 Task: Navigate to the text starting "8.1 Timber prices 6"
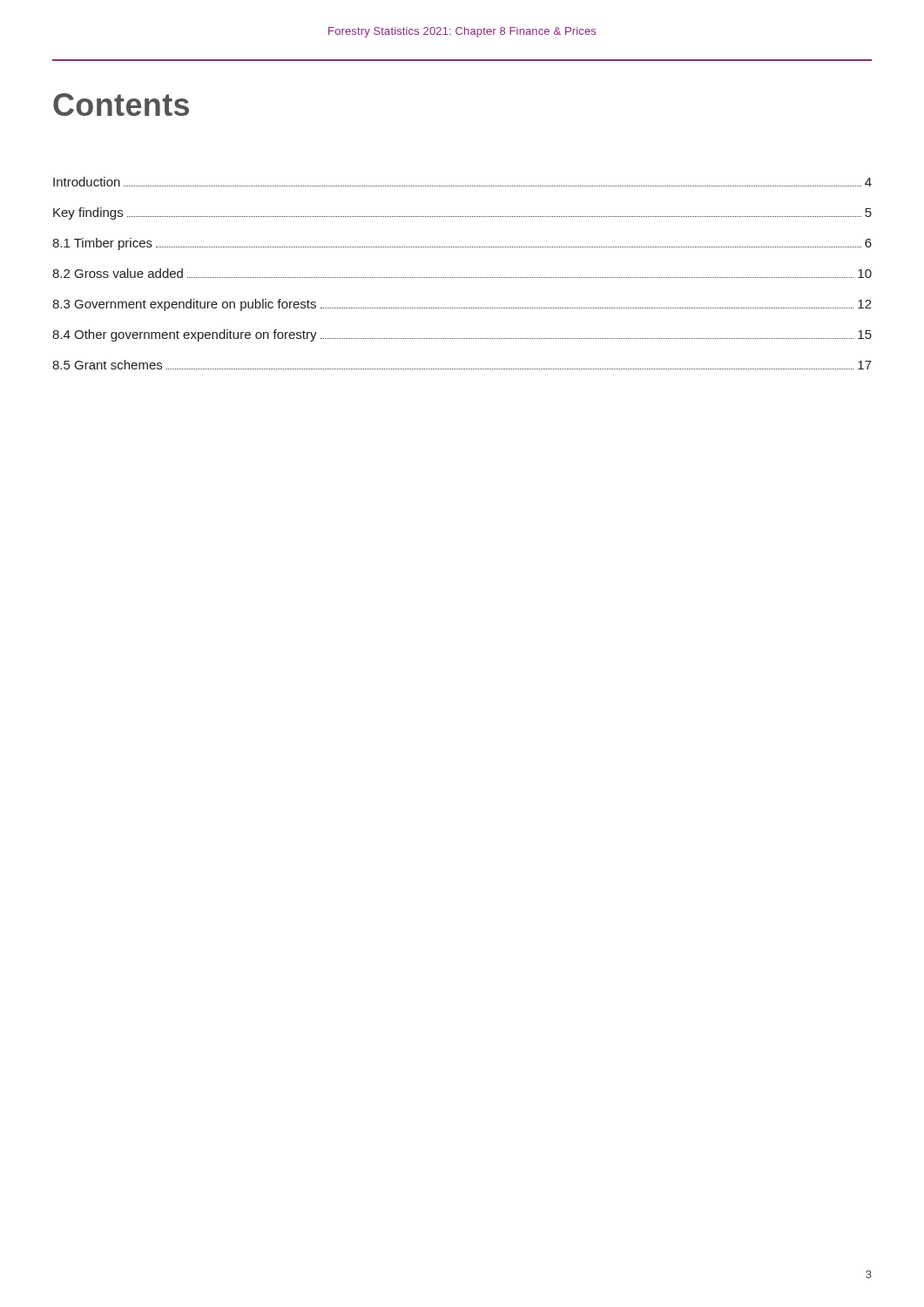462,243
